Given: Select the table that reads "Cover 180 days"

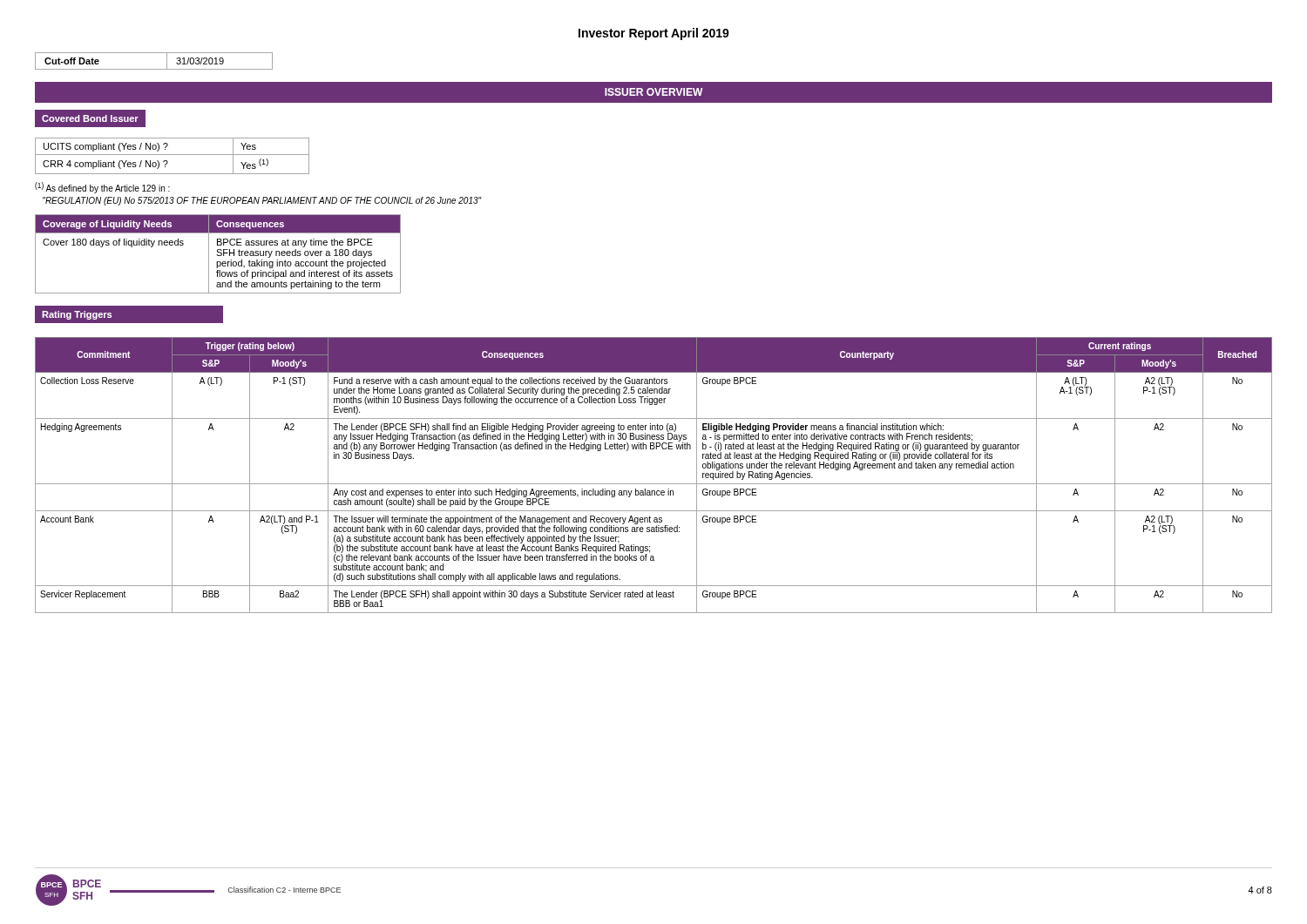Looking at the screenshot, I should pos(654,254).
